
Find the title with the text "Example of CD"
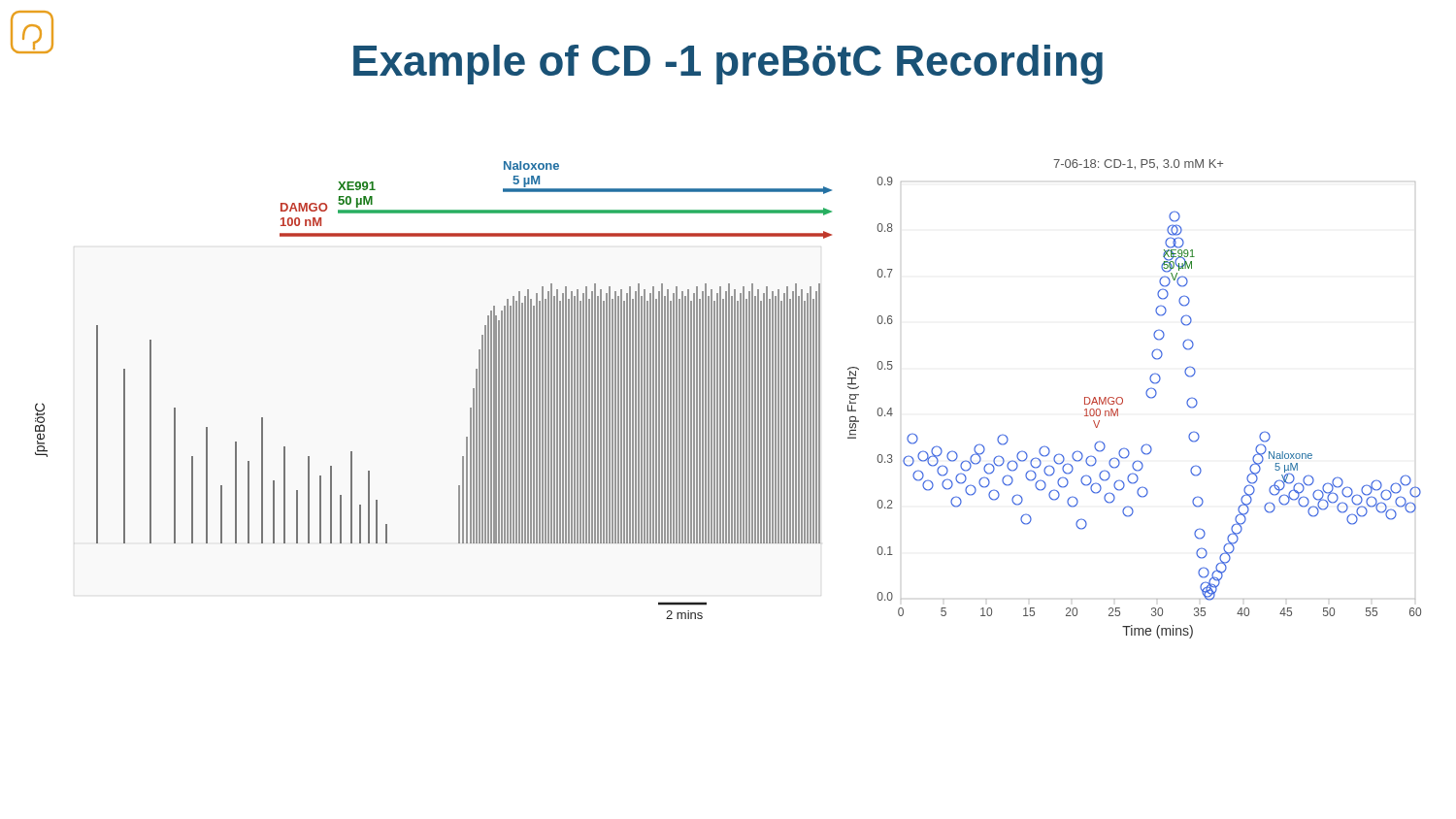click(728, 61)
